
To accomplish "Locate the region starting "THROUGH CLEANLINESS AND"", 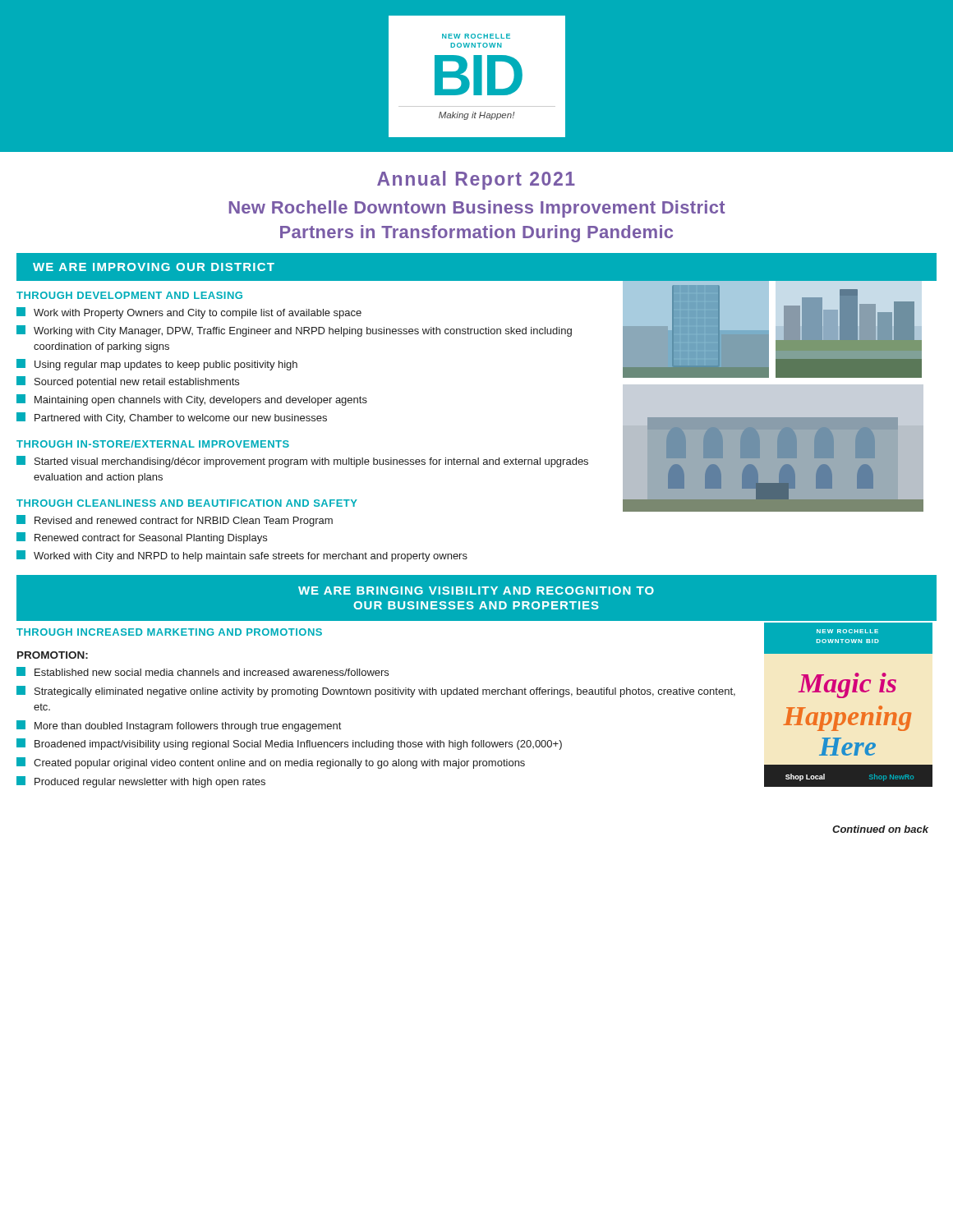I will (187, 503).
